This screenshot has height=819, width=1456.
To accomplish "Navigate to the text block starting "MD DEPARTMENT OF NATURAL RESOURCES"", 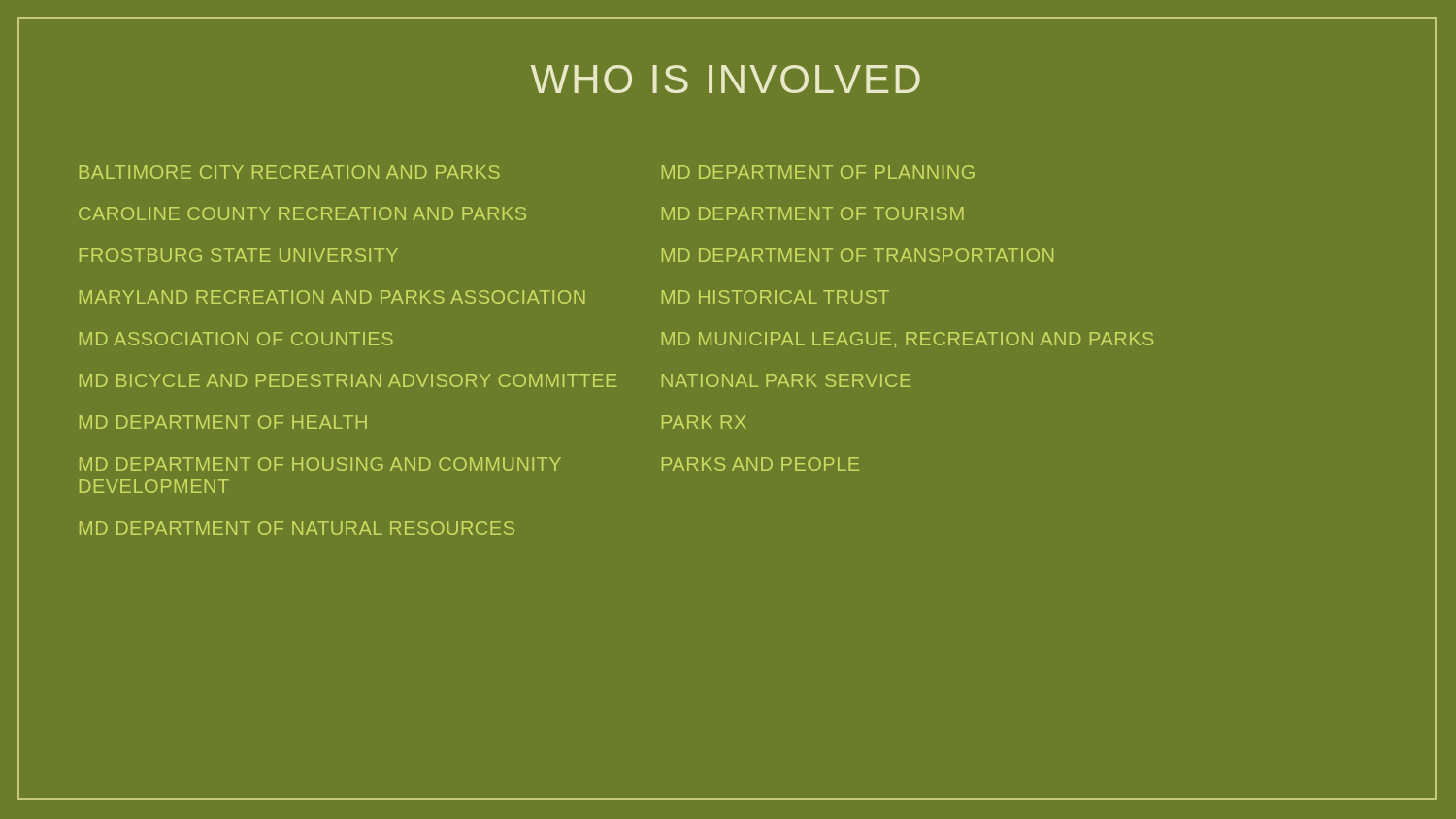I will click(297, 528).
